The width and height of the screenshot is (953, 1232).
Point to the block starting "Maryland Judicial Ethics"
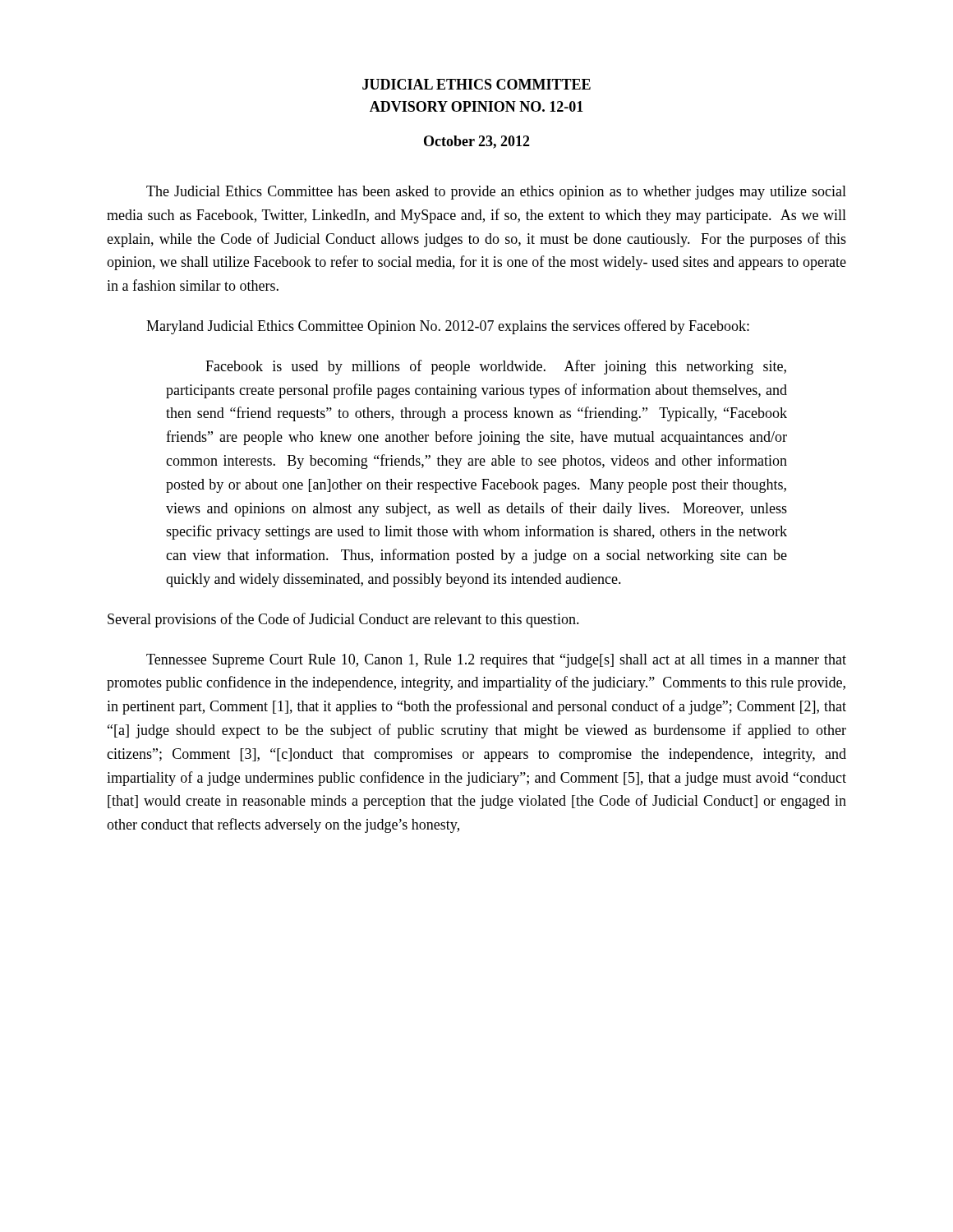coord(448,326)
